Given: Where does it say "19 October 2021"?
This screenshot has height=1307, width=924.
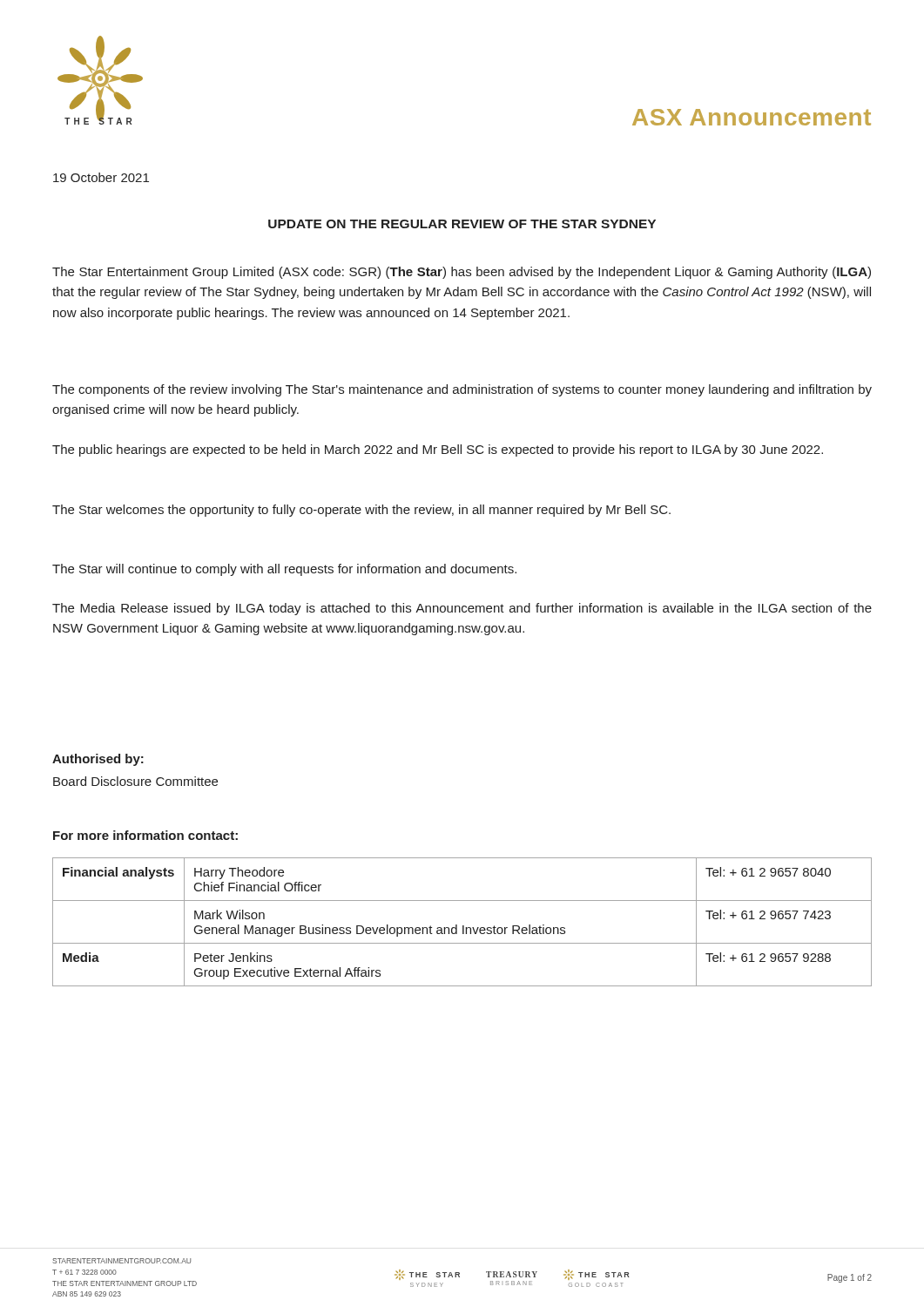Looking at the screenshot, I should tap(101, 177).
